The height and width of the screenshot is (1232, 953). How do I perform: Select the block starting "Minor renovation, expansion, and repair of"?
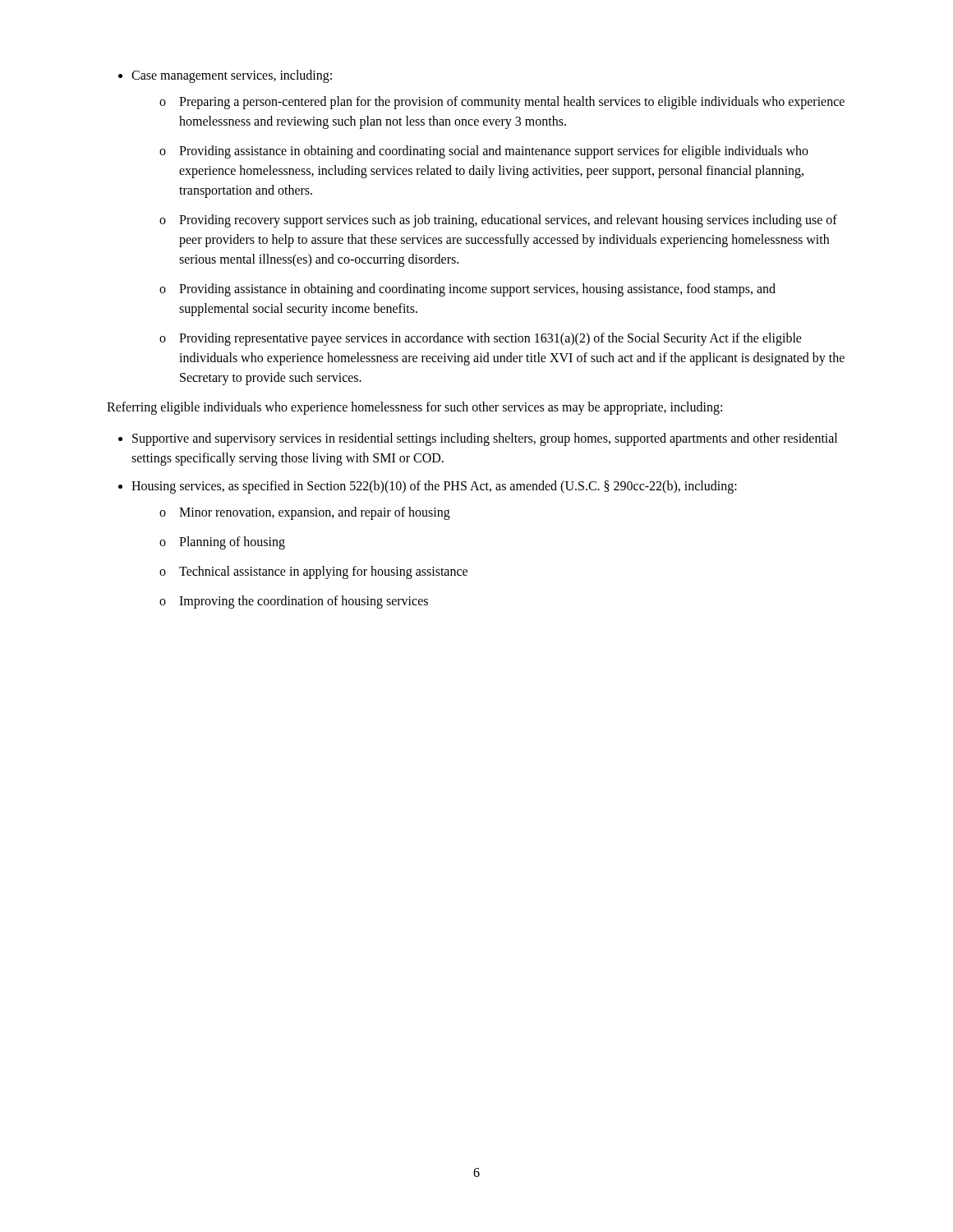tap(315, 512)
